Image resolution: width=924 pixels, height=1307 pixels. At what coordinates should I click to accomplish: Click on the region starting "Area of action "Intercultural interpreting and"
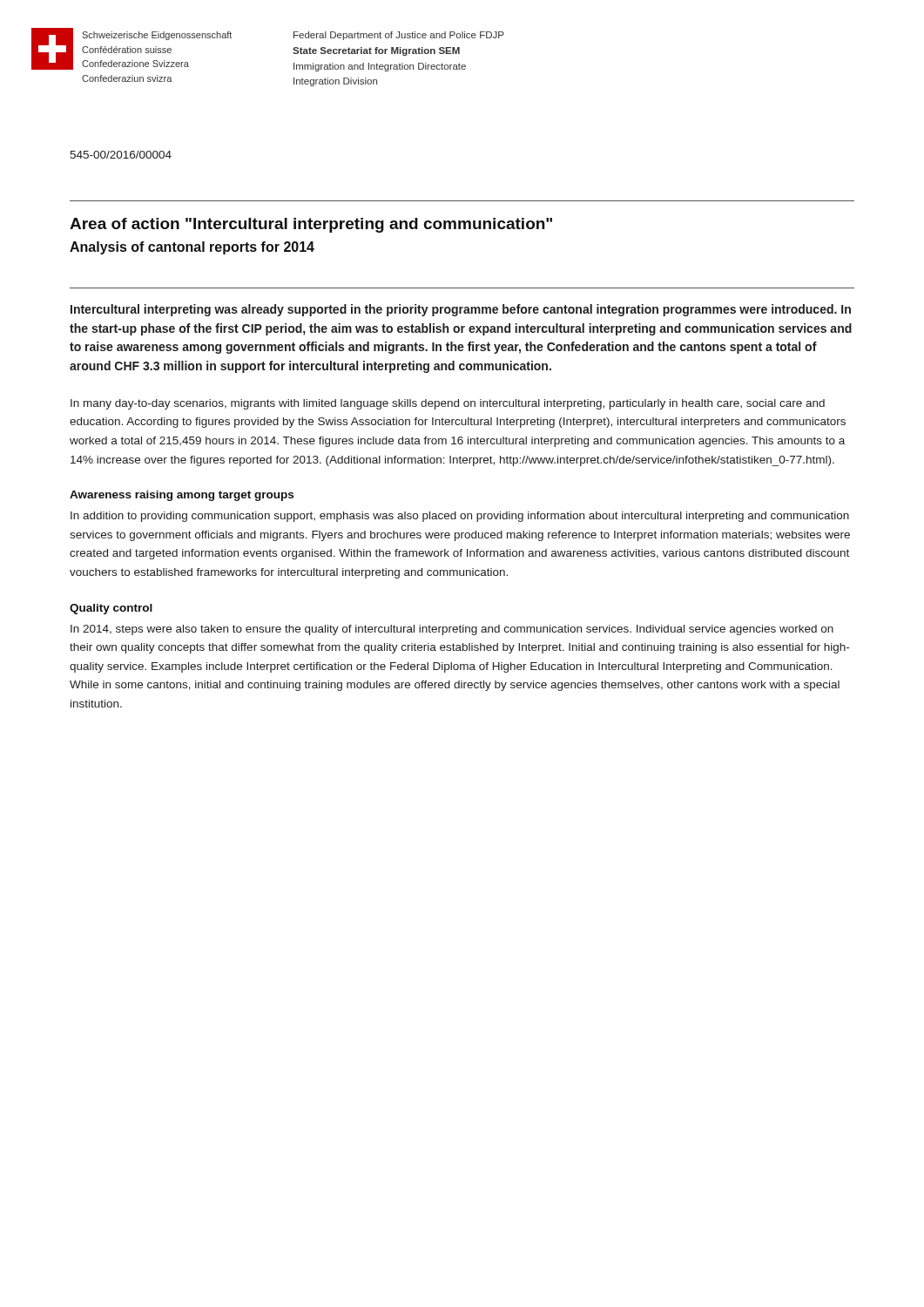pos(462,235)
